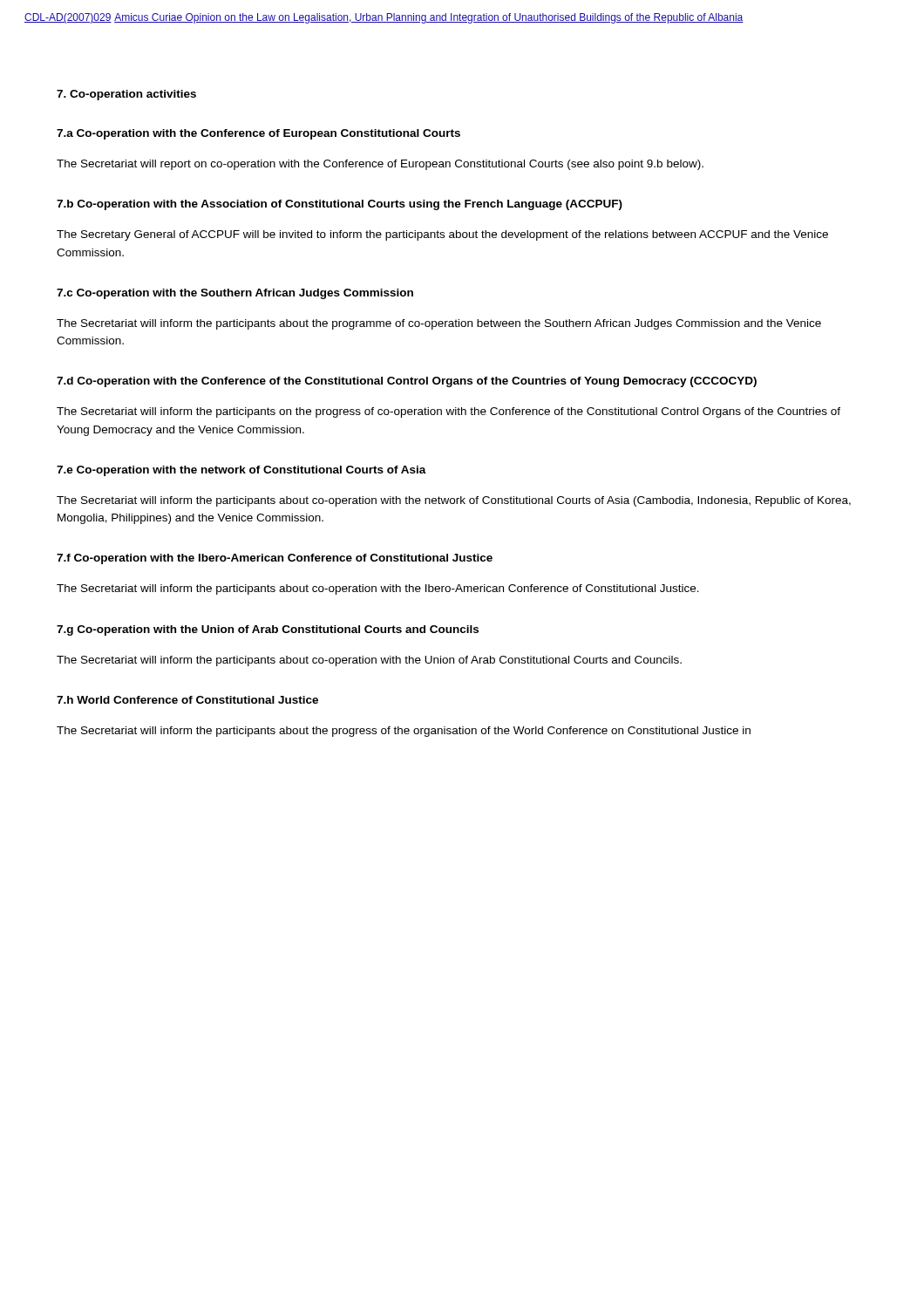The width and height of the screenshot is (924, 1308).
Task: Select the element starting "7.h World Conference of Constitutional Justice"
Action: tap(188, 700)
